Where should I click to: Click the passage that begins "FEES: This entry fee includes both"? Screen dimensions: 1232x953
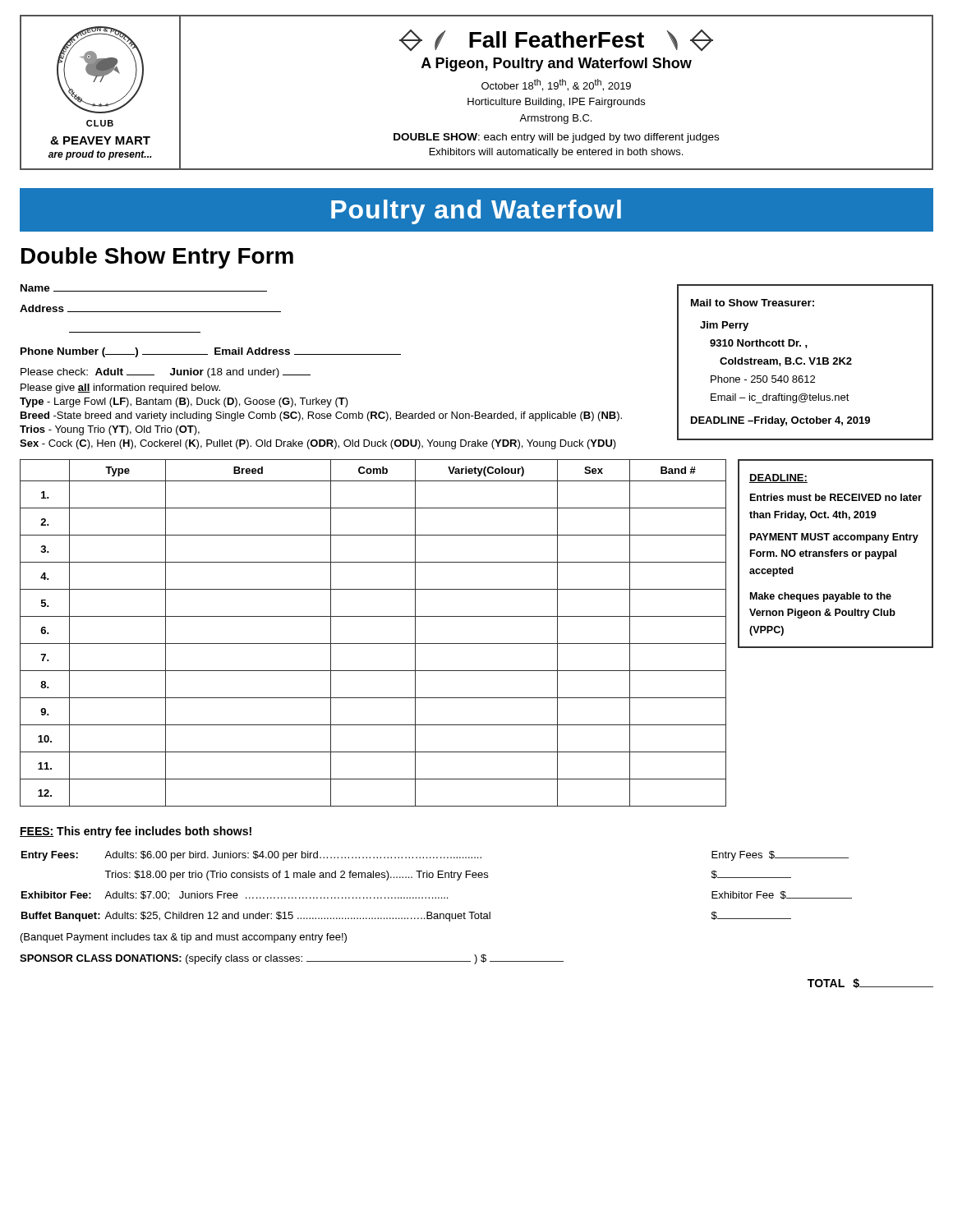(x=476, y=907)
